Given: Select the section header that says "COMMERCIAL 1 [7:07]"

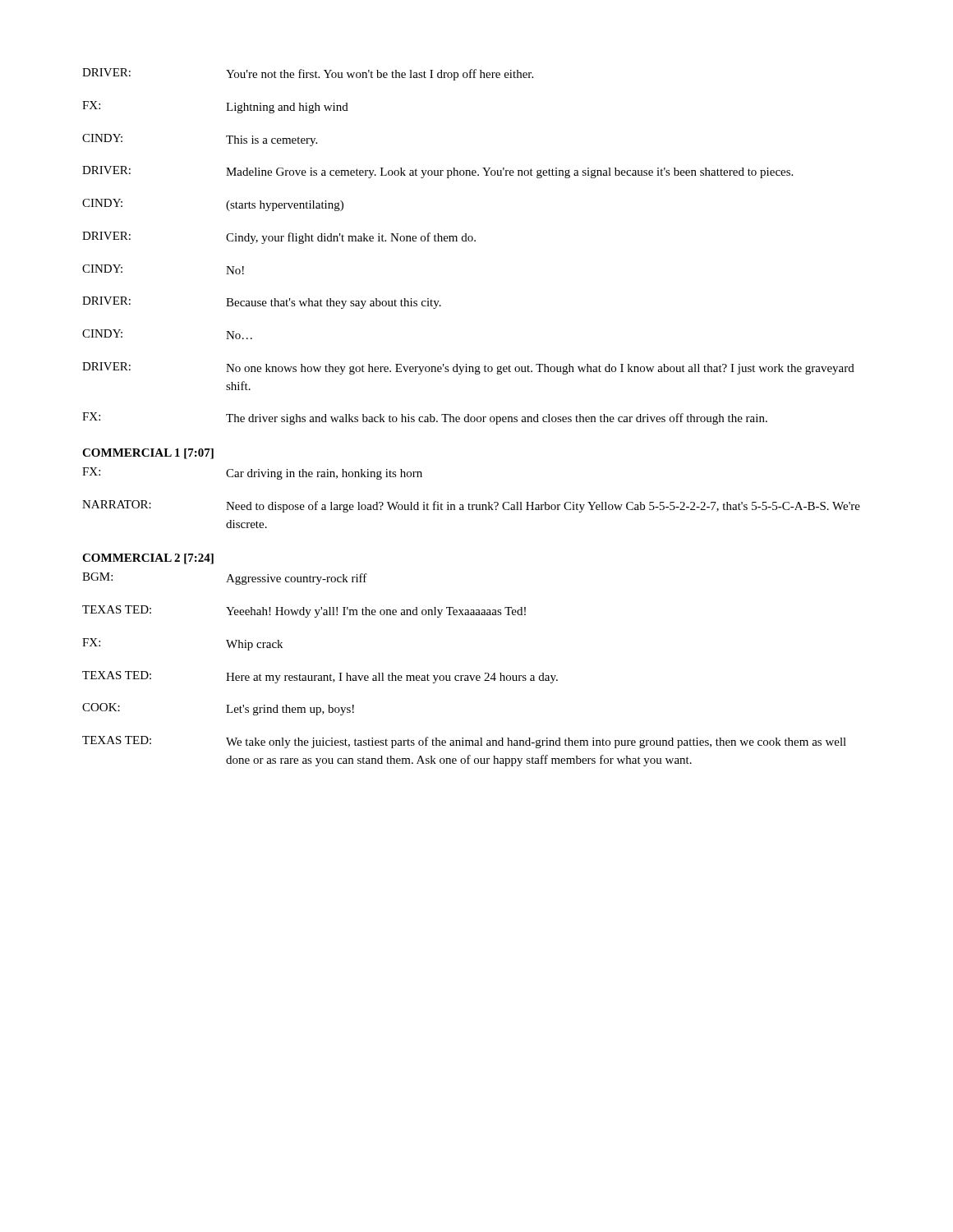Looking at the screenshot, I should (148, 453).
